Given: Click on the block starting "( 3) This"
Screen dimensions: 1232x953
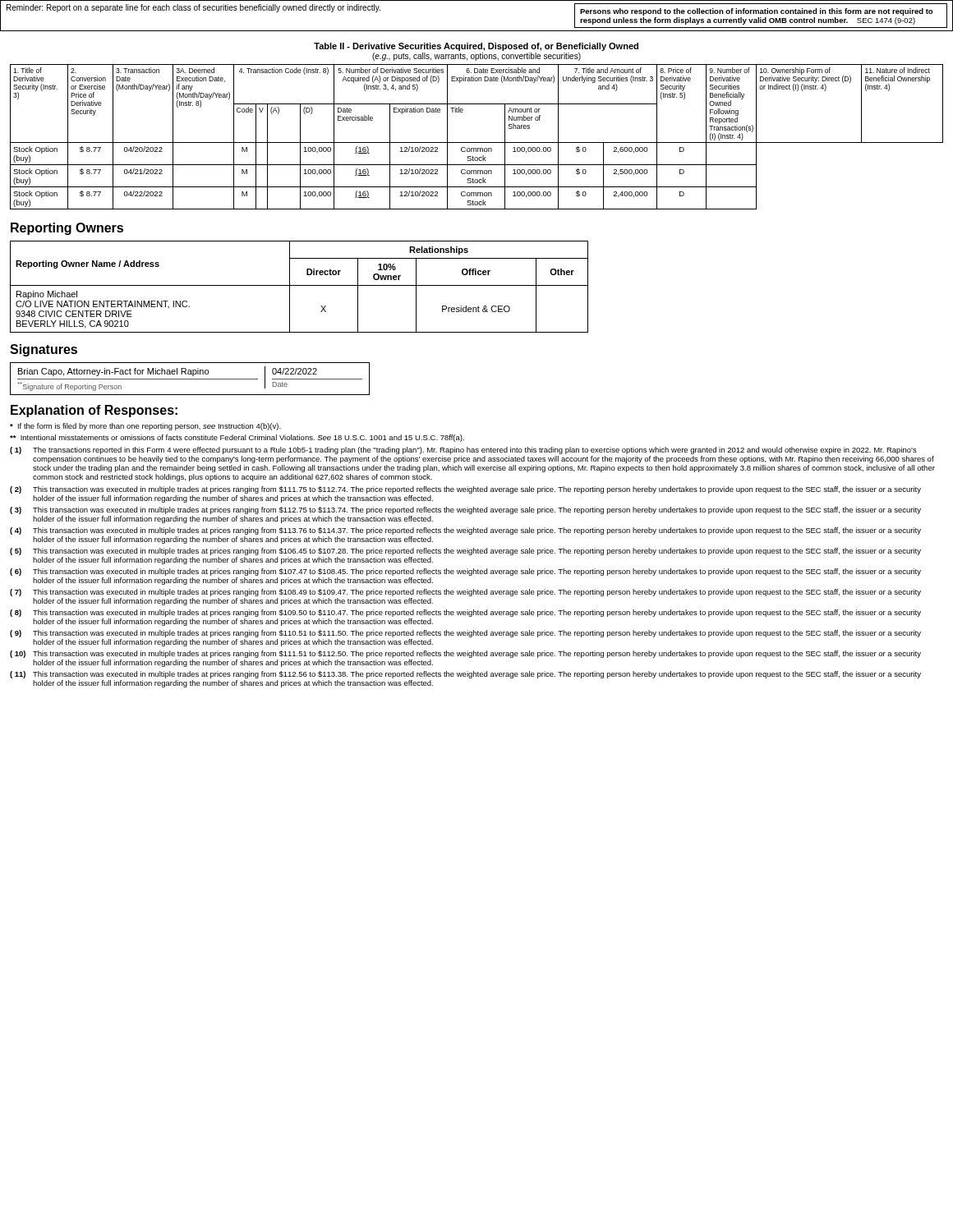Looking at the screenshot, I should tap(476, 514).
